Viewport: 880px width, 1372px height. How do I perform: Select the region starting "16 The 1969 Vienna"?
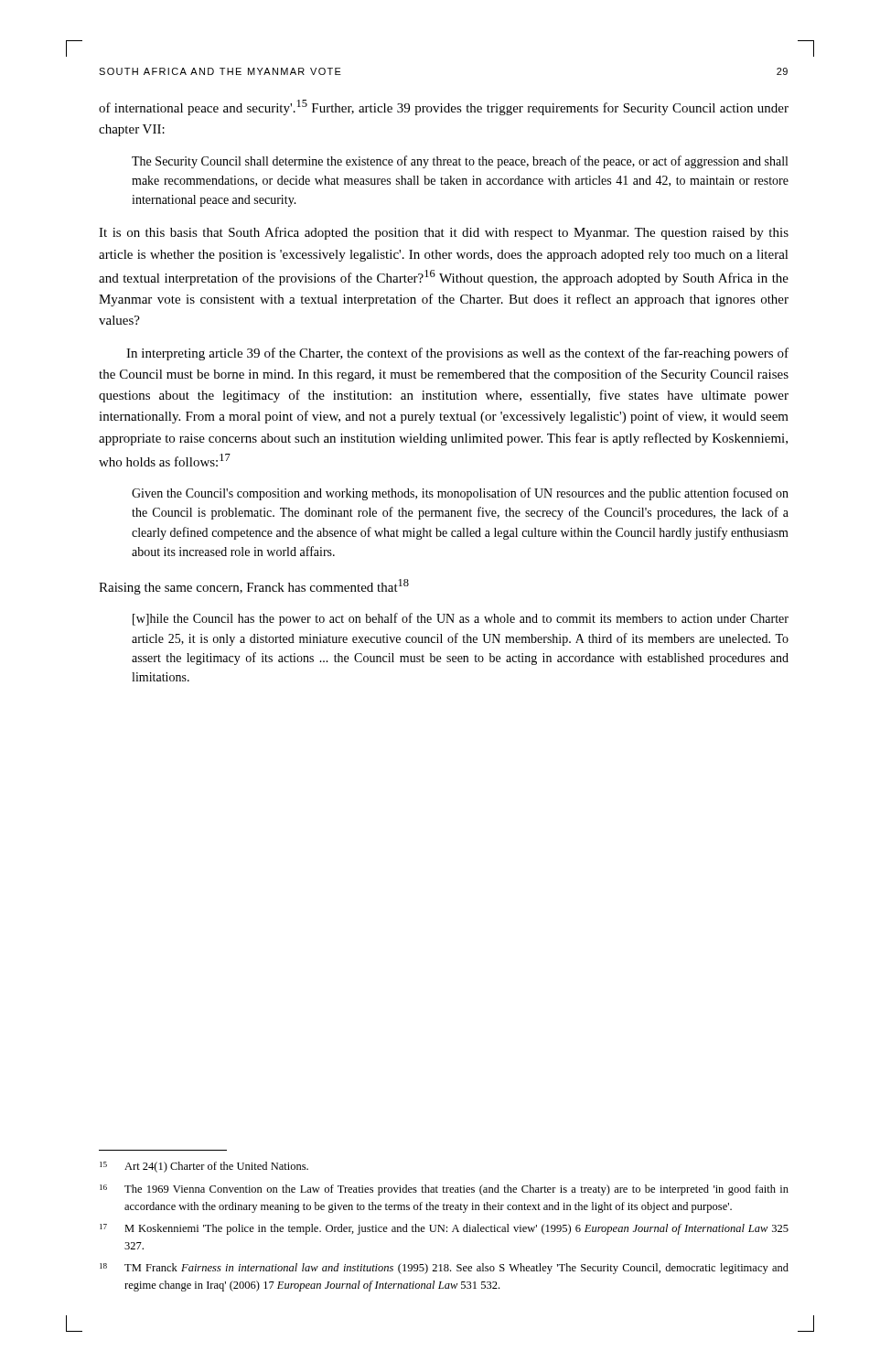444,1198
